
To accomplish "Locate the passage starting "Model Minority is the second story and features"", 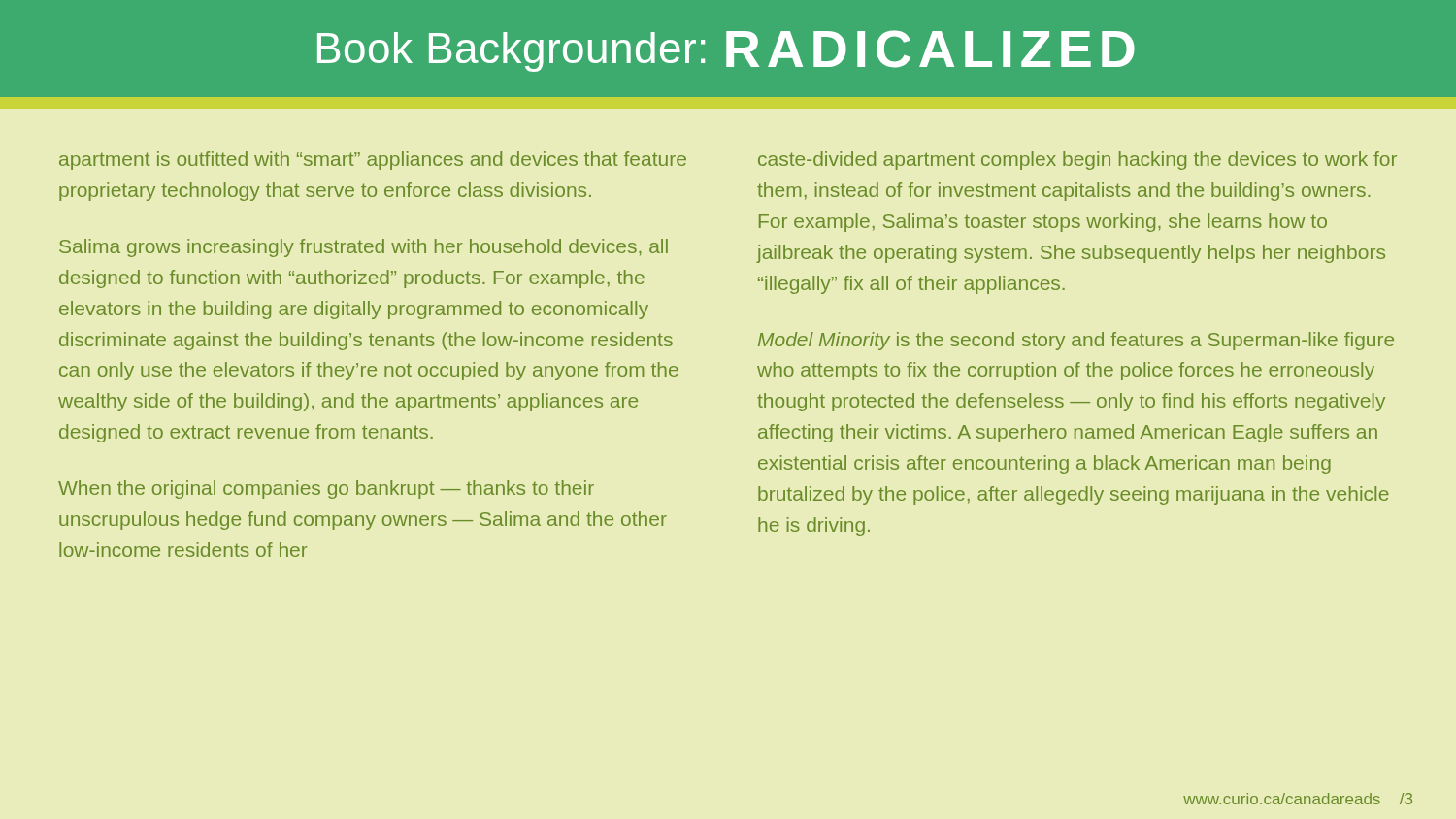I will [x=1076, y=432].
